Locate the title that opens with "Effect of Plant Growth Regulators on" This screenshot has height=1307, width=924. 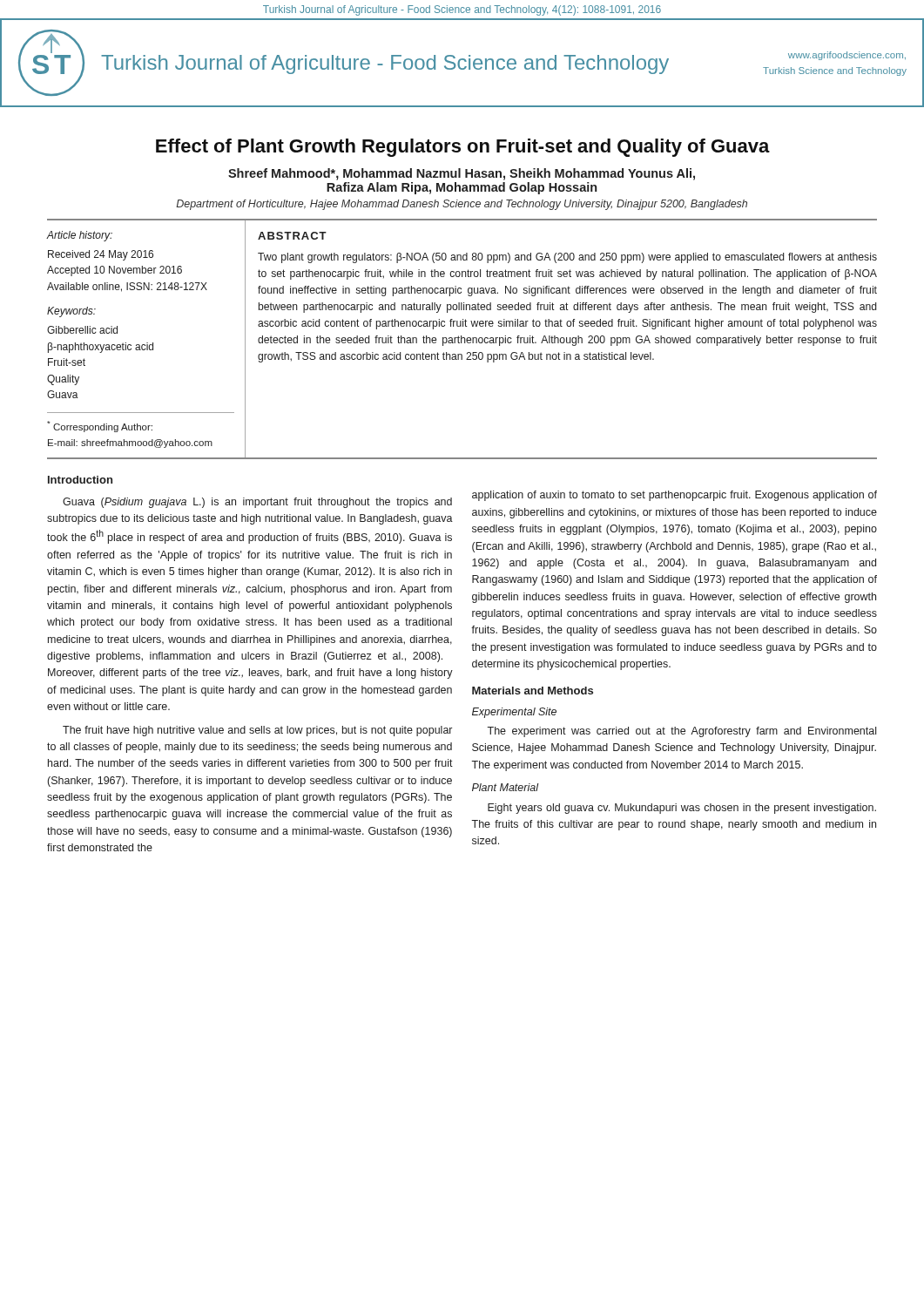pos(462,146)
